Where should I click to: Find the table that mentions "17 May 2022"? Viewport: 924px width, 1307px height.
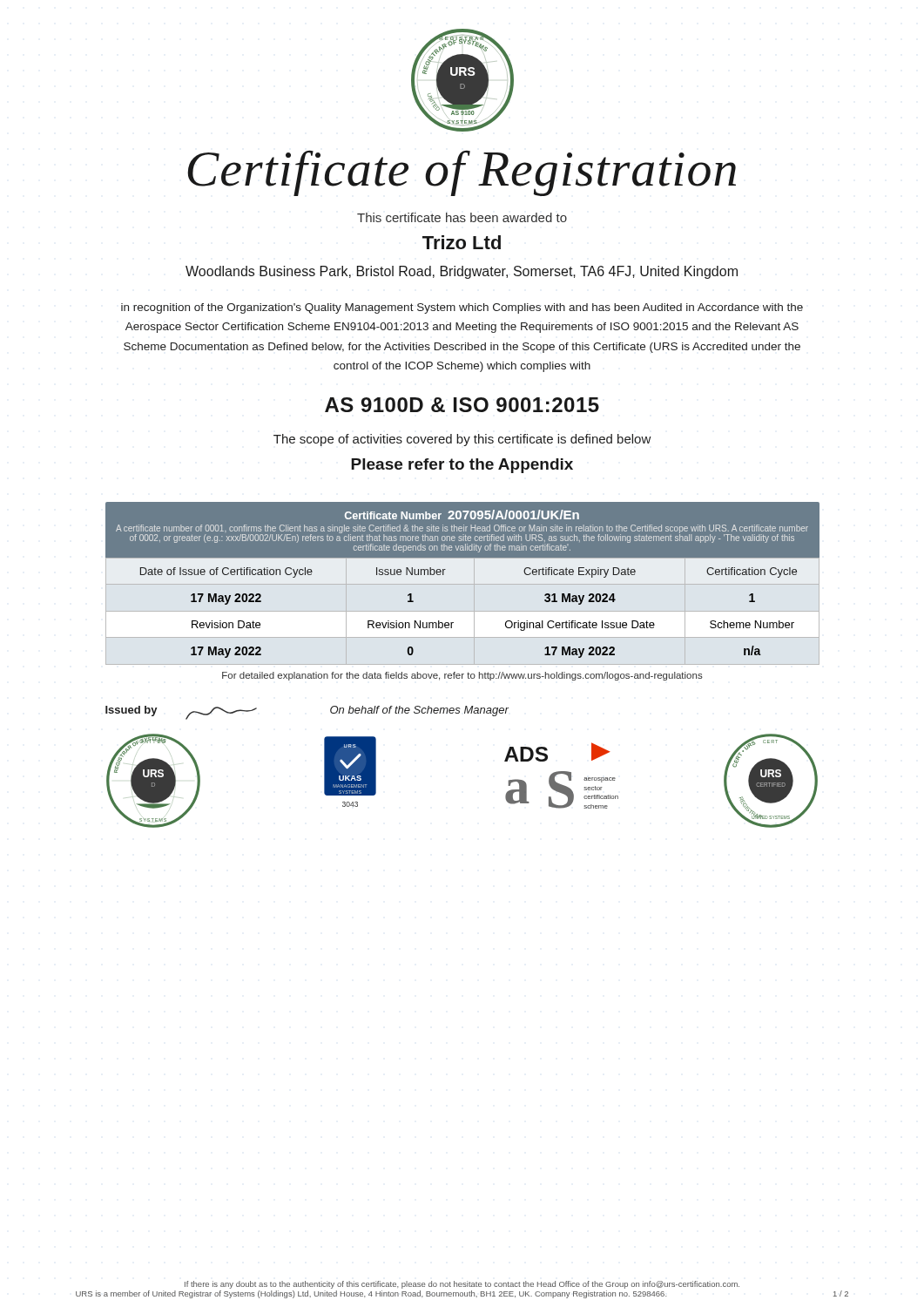pos(462,591)
